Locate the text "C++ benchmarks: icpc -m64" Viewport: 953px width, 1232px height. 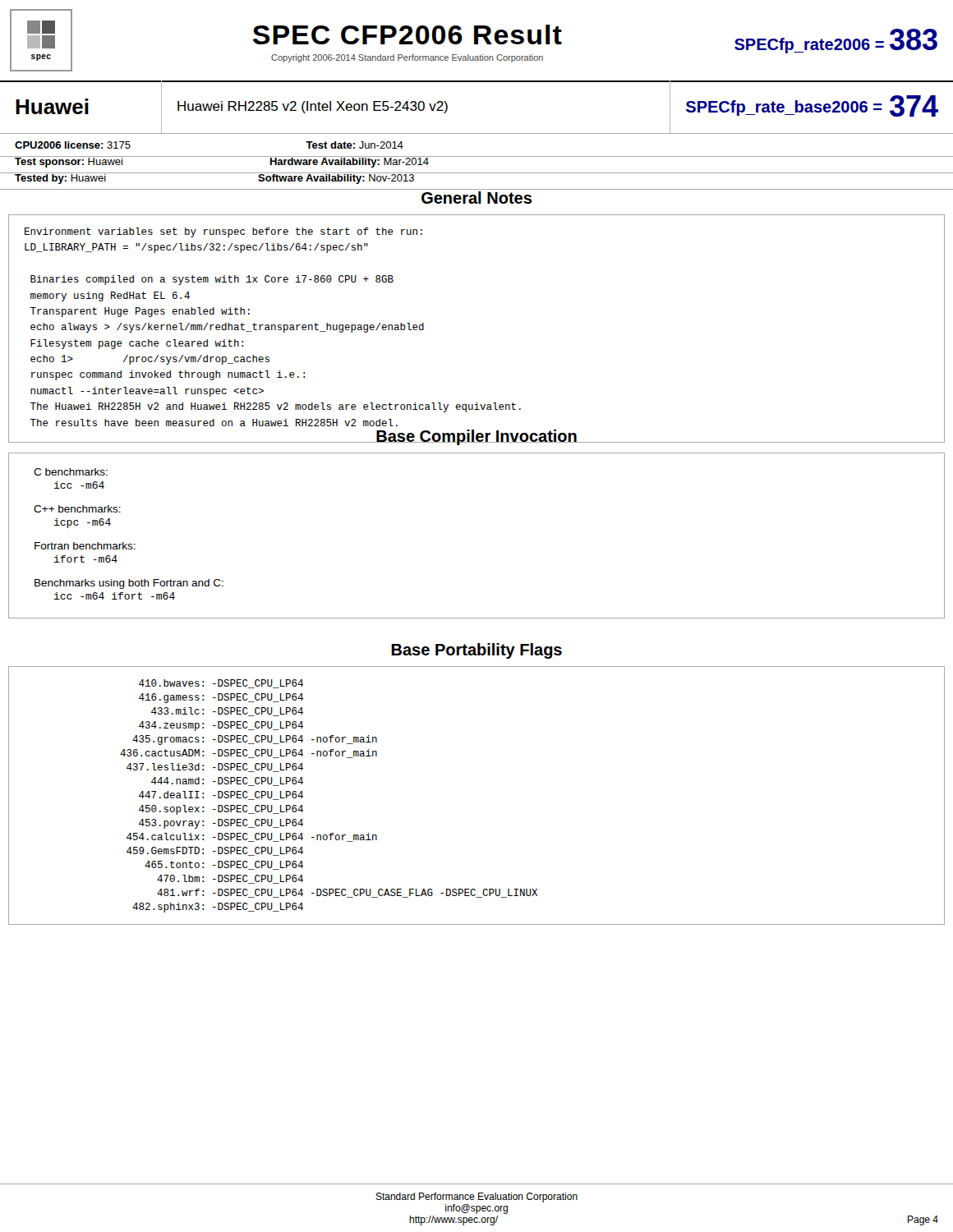click(77, 516)
